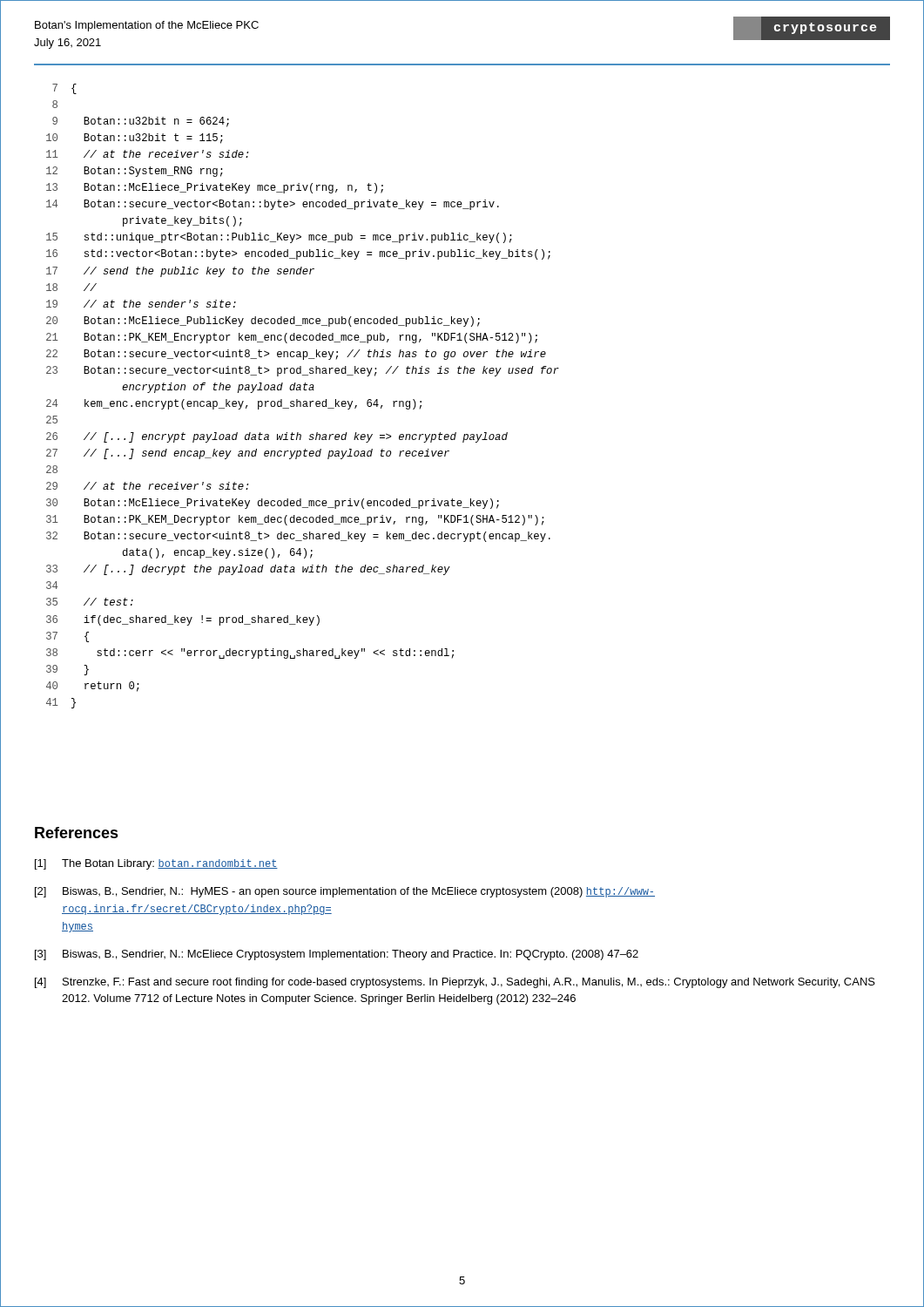This screenshot has width=924, height=1307.
Task: Navigate to the text starting "[3] Biswas, B., Sendrier, N.: McEliece Cryptosystem Implementation:"
Action: 462,954
